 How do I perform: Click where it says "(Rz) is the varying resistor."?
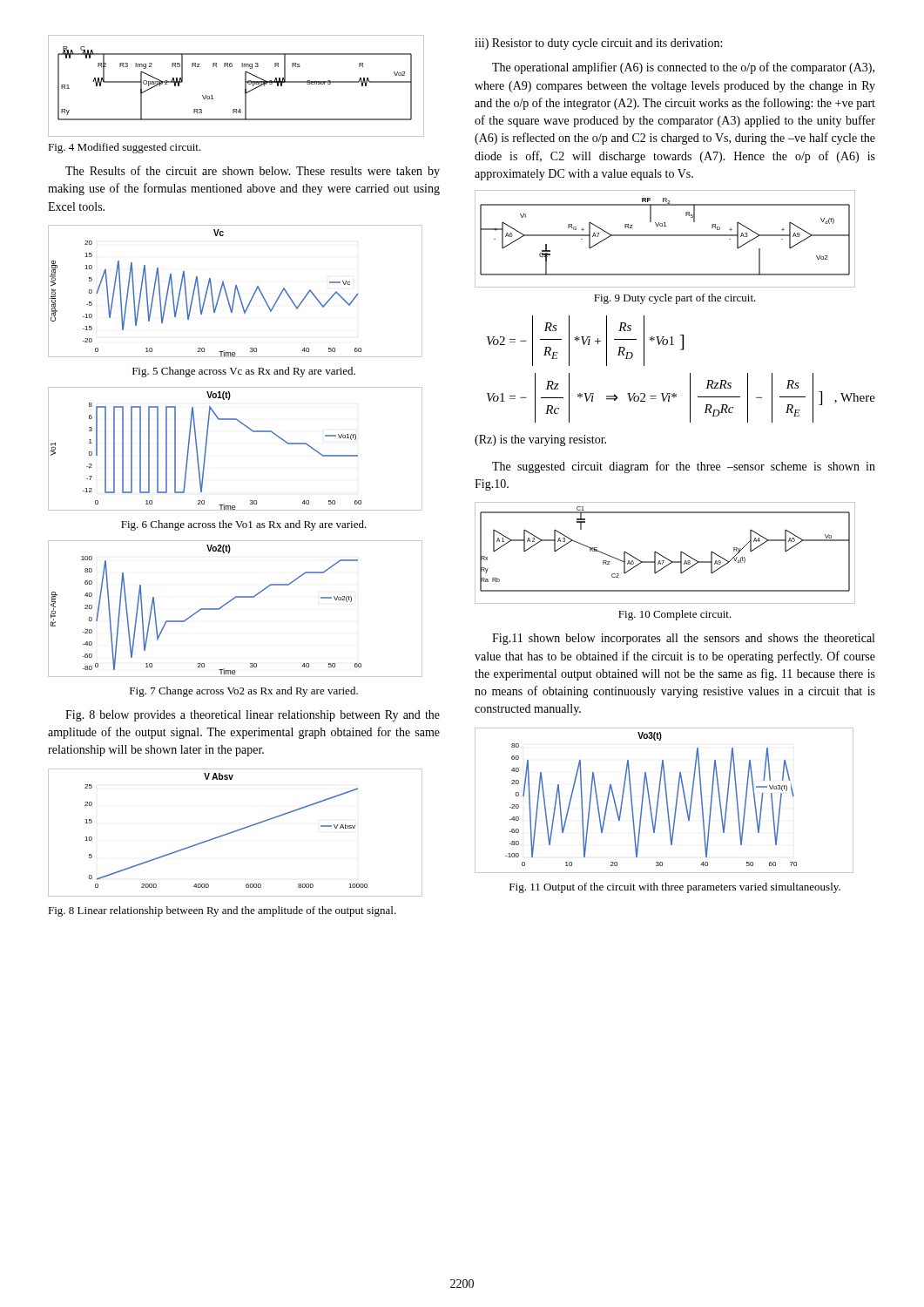[x=540, y=440]
